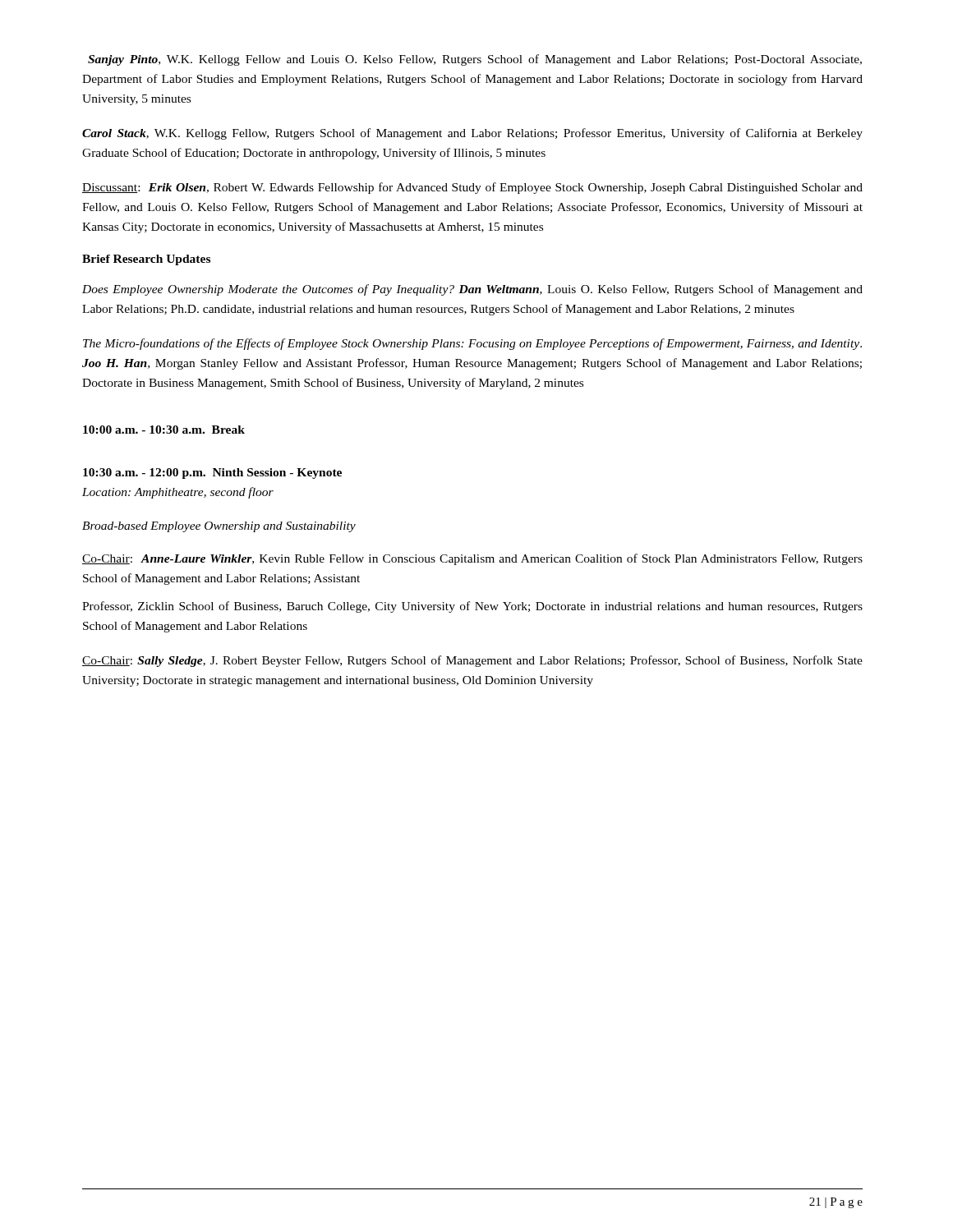Find the element starting "Broad-based Employee Ownership and Sustainability"
The width and height of the screenshot is (953, 1232).
tap(219, 525)
